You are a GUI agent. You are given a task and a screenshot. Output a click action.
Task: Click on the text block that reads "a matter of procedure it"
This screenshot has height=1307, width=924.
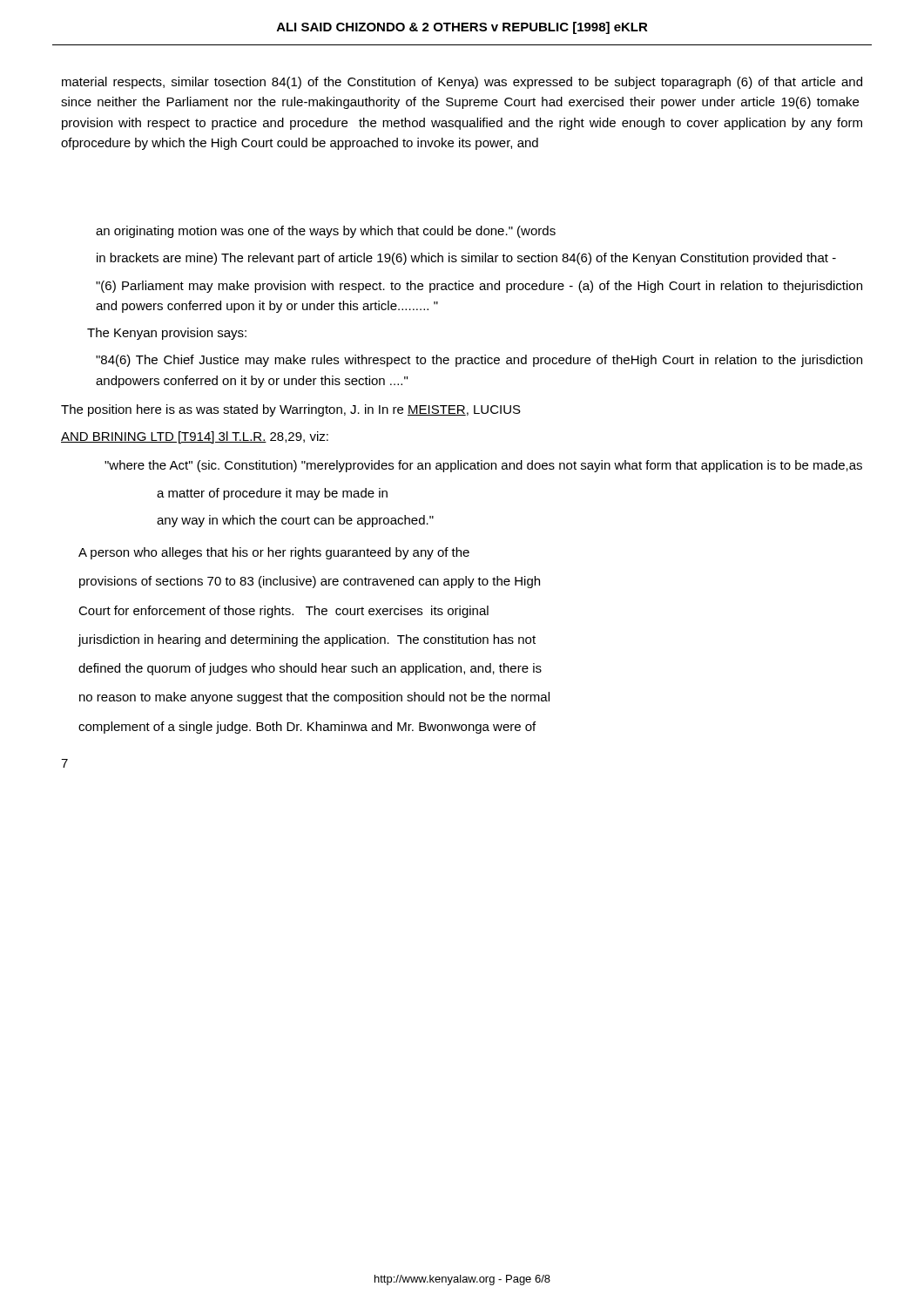coord(273,492)
